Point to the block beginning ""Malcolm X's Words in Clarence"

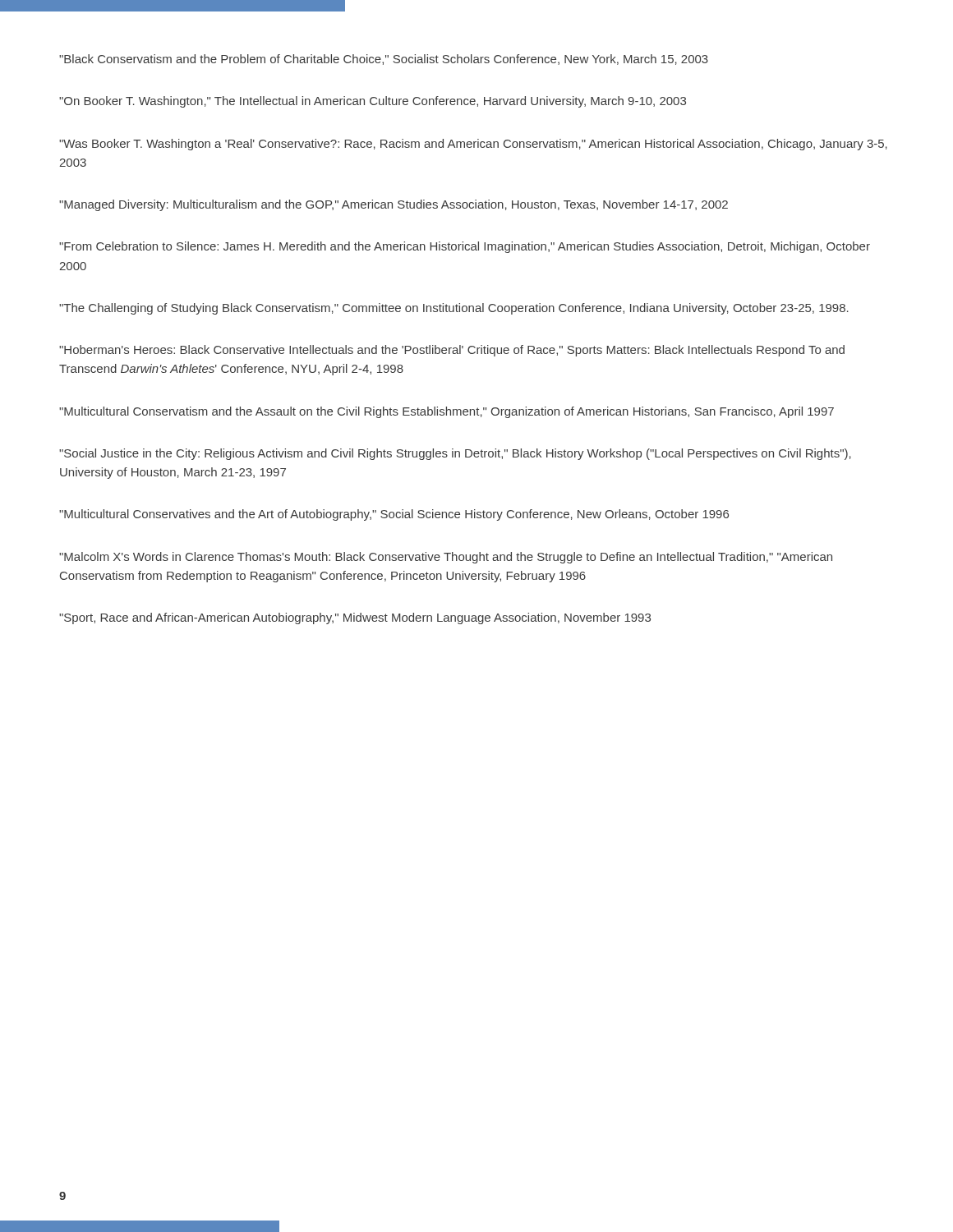[x=446, y=566]
